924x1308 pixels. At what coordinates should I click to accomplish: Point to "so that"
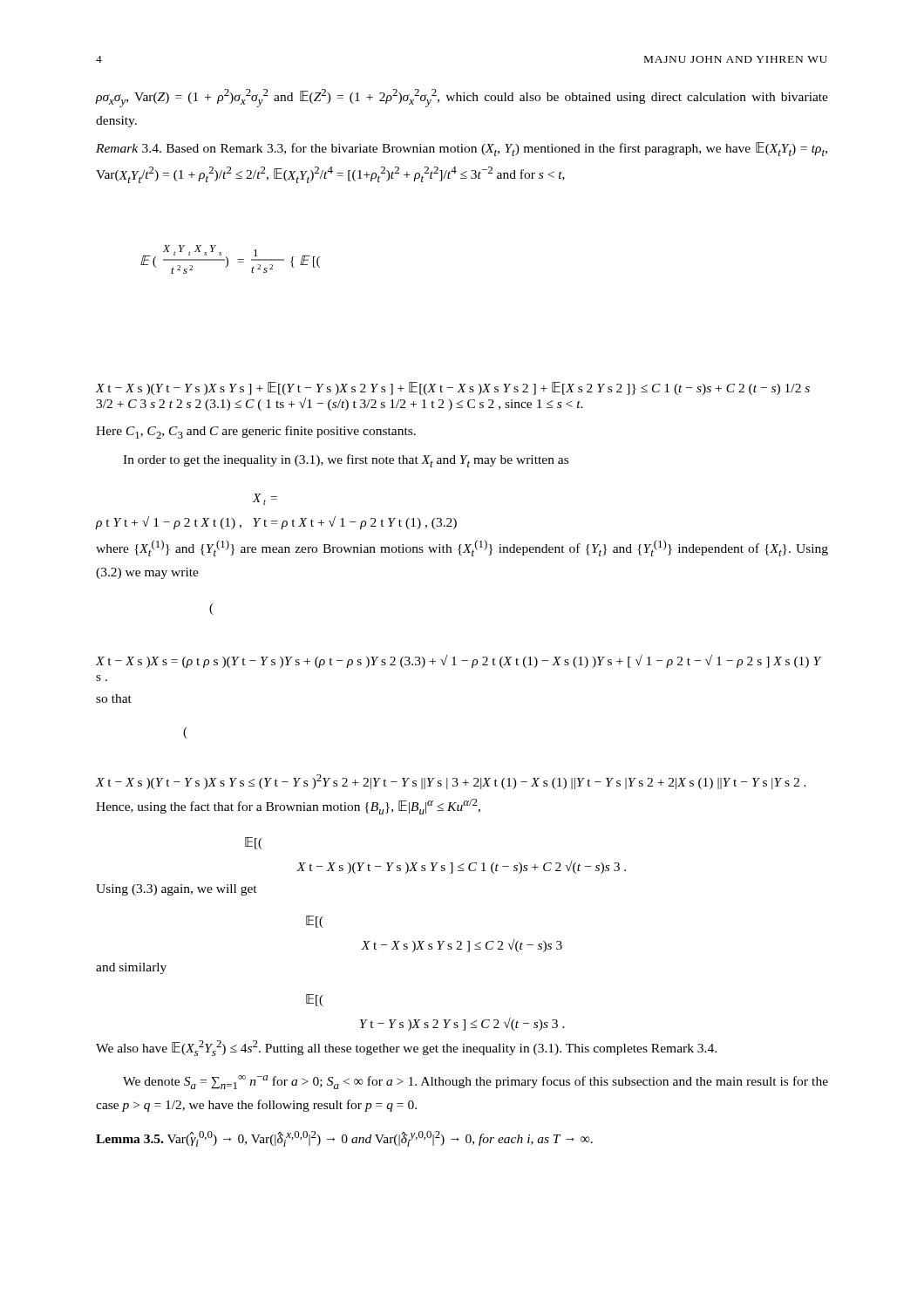[114, 698]
